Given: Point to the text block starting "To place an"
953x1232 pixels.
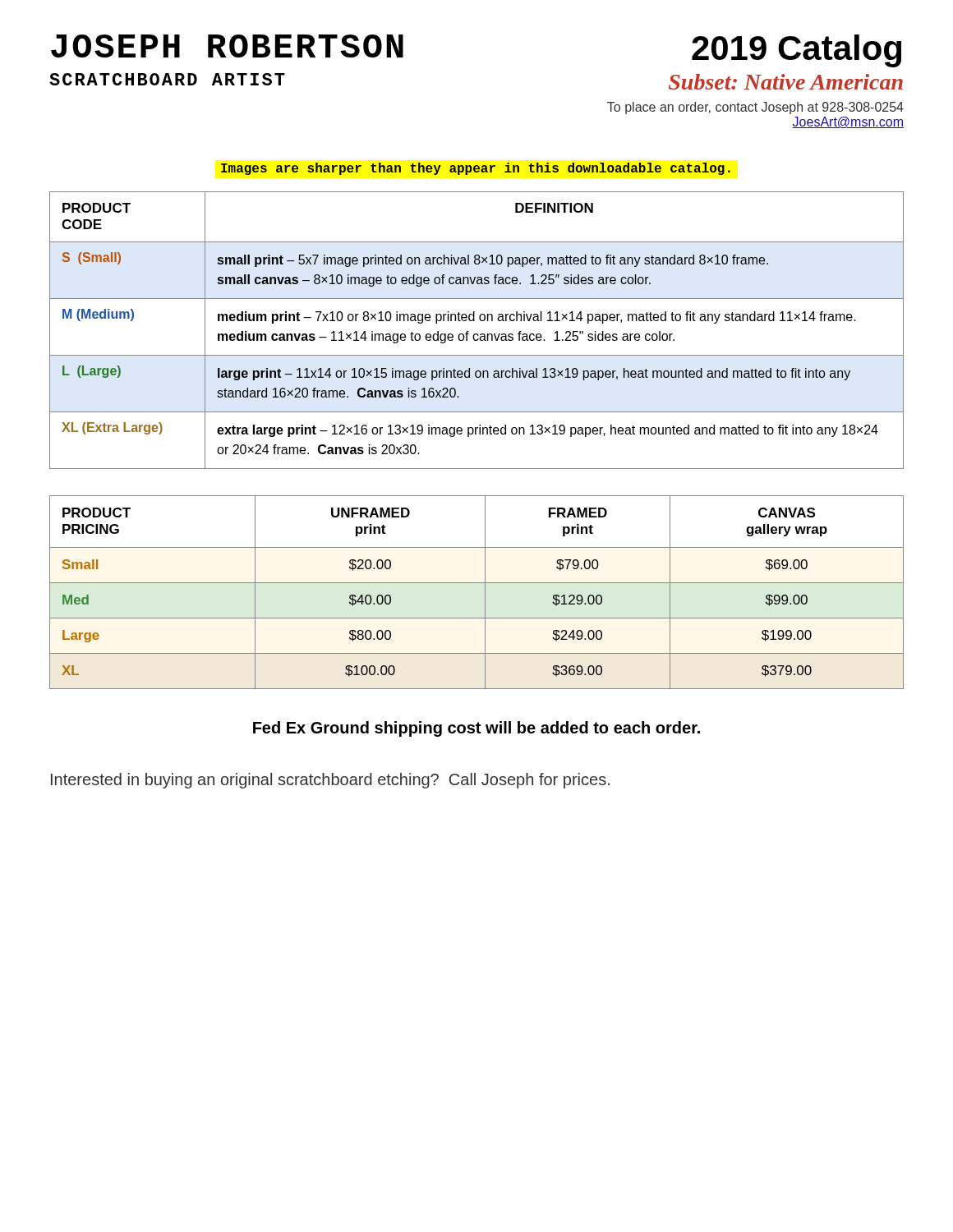Looking at the screenshot, I should 755,115.
